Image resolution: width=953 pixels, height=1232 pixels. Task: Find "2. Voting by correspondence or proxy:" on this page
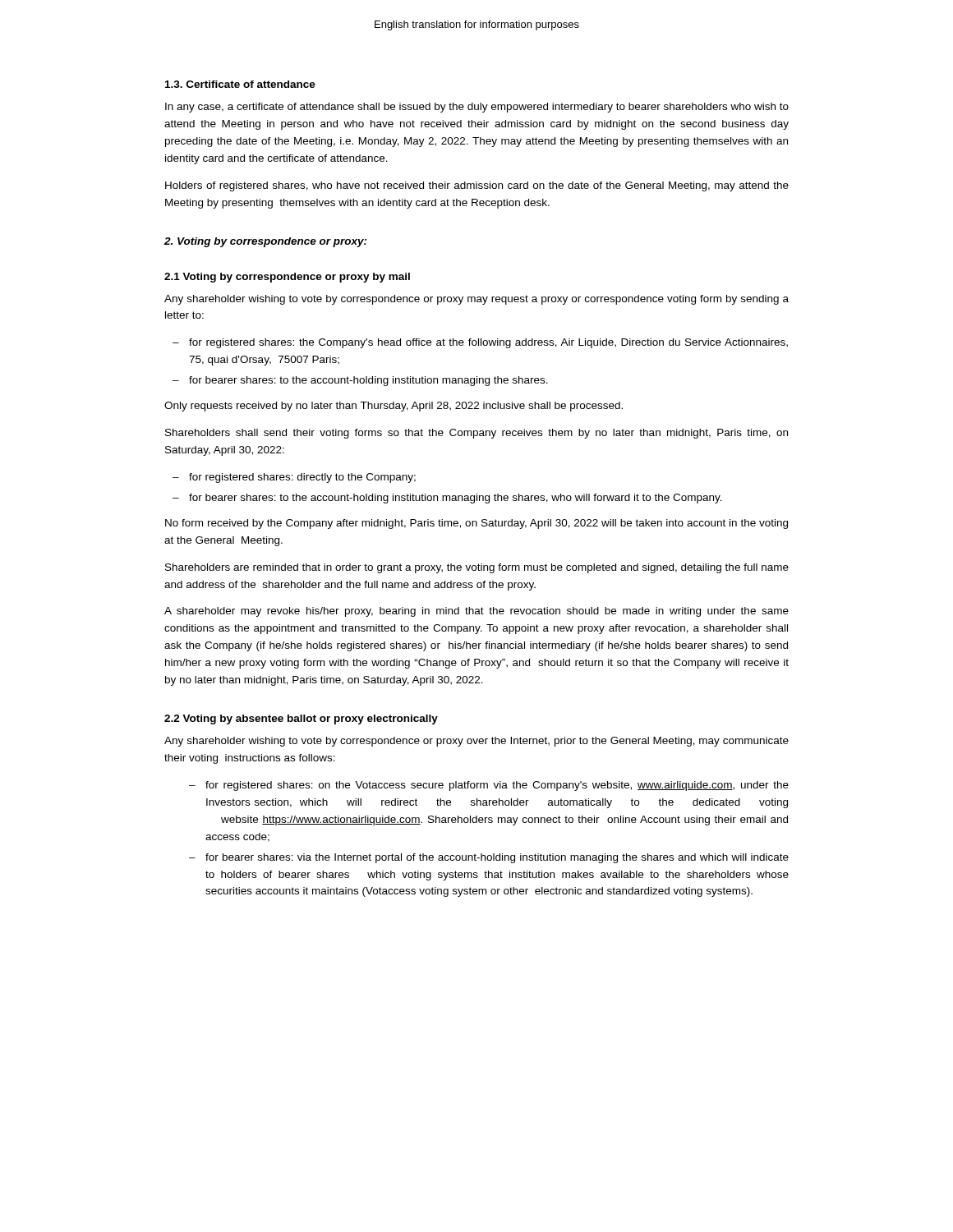266,241
